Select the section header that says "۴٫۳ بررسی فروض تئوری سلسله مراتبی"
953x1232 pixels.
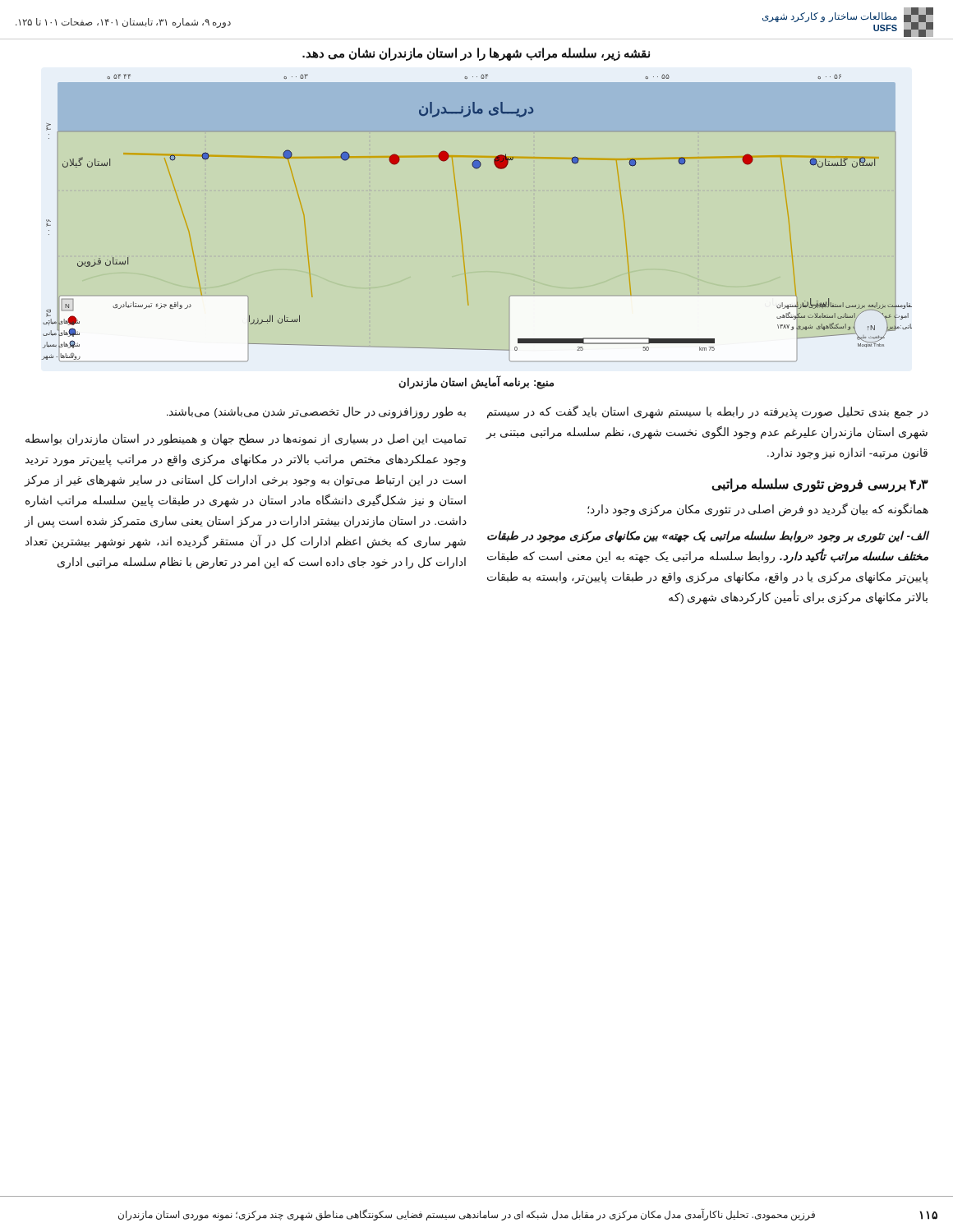coord(820,484)
